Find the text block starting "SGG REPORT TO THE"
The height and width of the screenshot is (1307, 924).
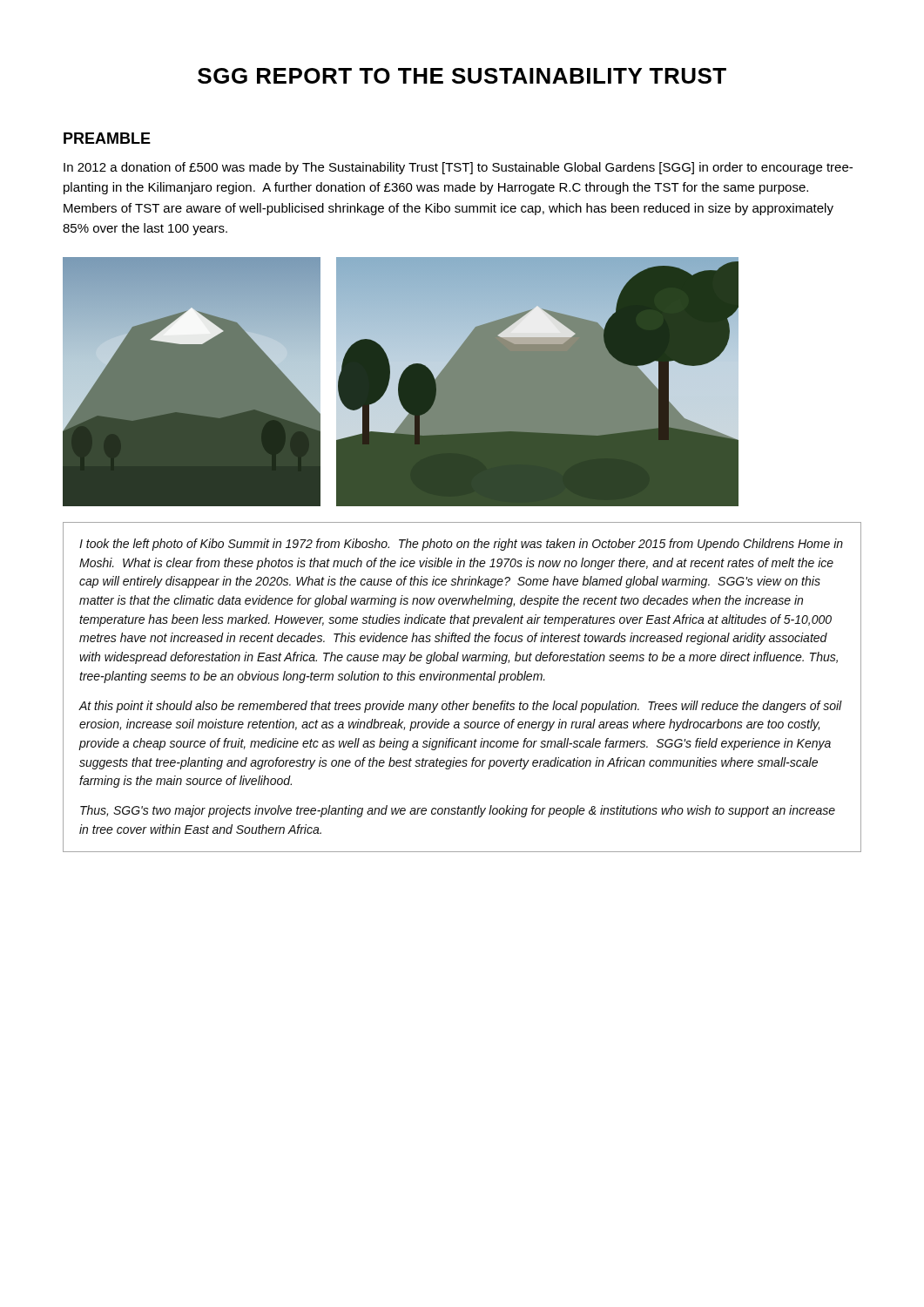click(462, 73)
